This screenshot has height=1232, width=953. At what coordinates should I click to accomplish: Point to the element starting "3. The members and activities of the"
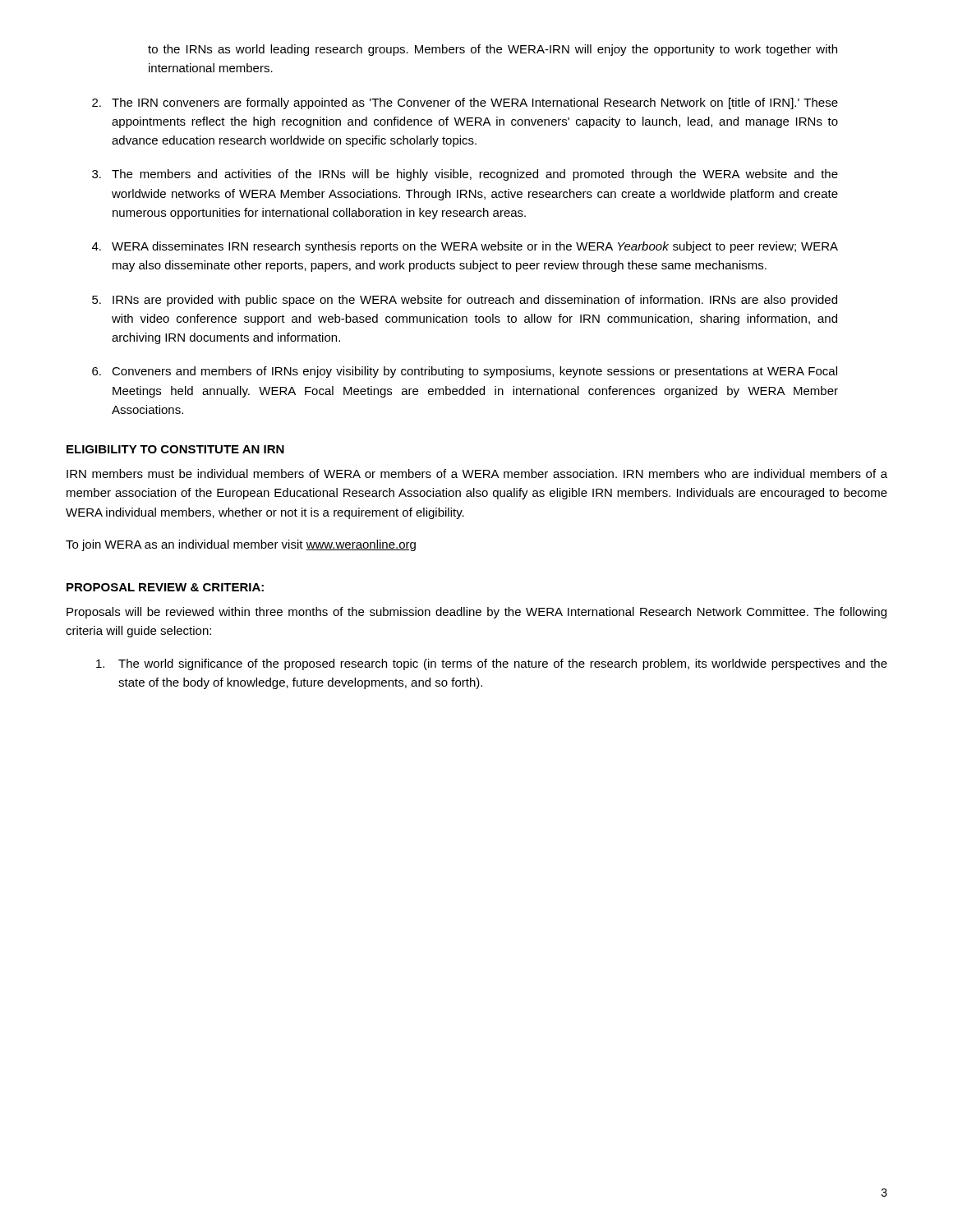click(452, 193)
